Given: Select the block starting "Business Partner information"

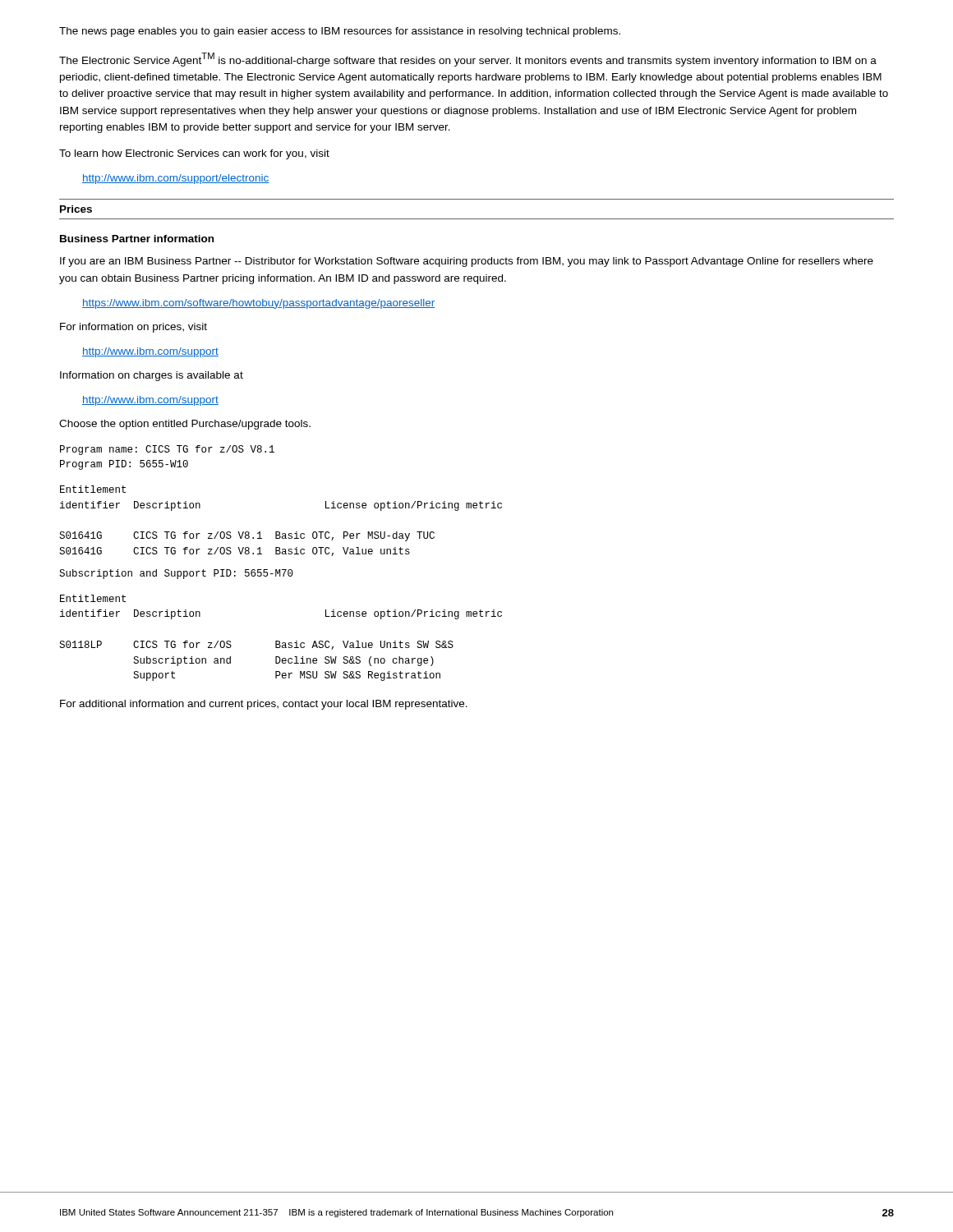Looking at the screenshot, I should tap(137, 239).
